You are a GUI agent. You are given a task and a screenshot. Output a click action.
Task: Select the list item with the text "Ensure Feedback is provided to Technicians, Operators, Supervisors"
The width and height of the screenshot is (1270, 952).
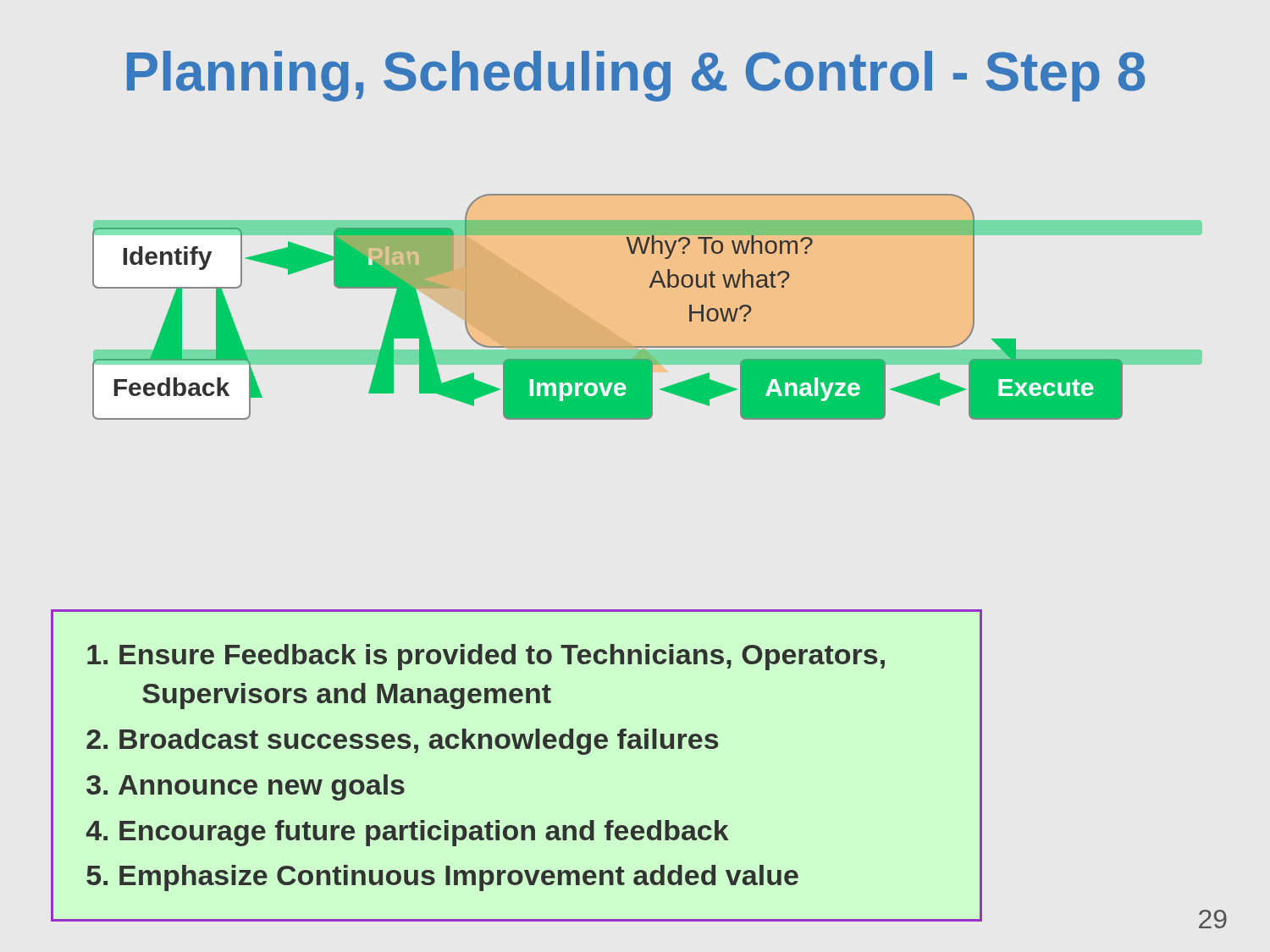pos(502,674)
